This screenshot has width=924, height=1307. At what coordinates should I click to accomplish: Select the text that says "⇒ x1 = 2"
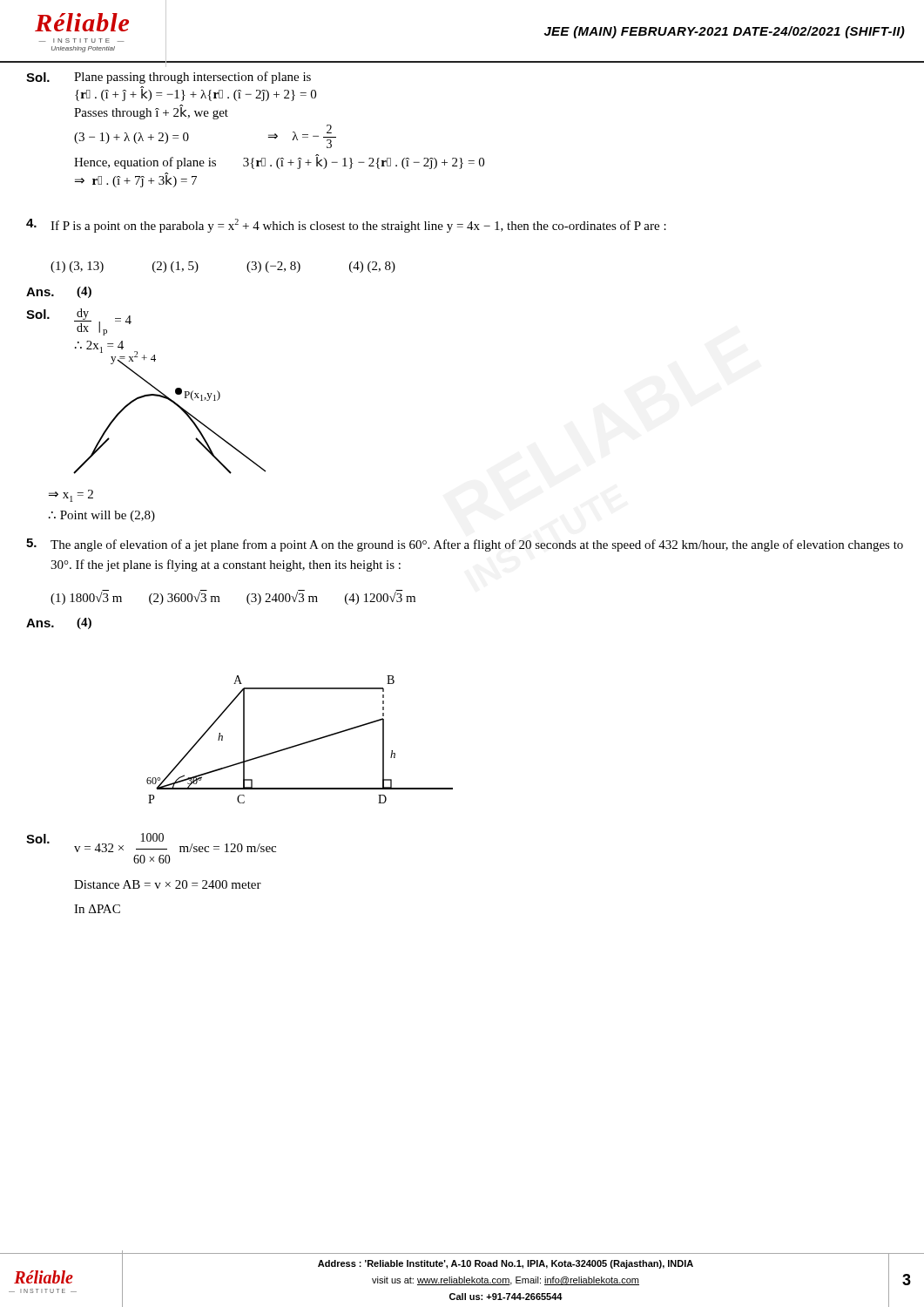(71, 495)
